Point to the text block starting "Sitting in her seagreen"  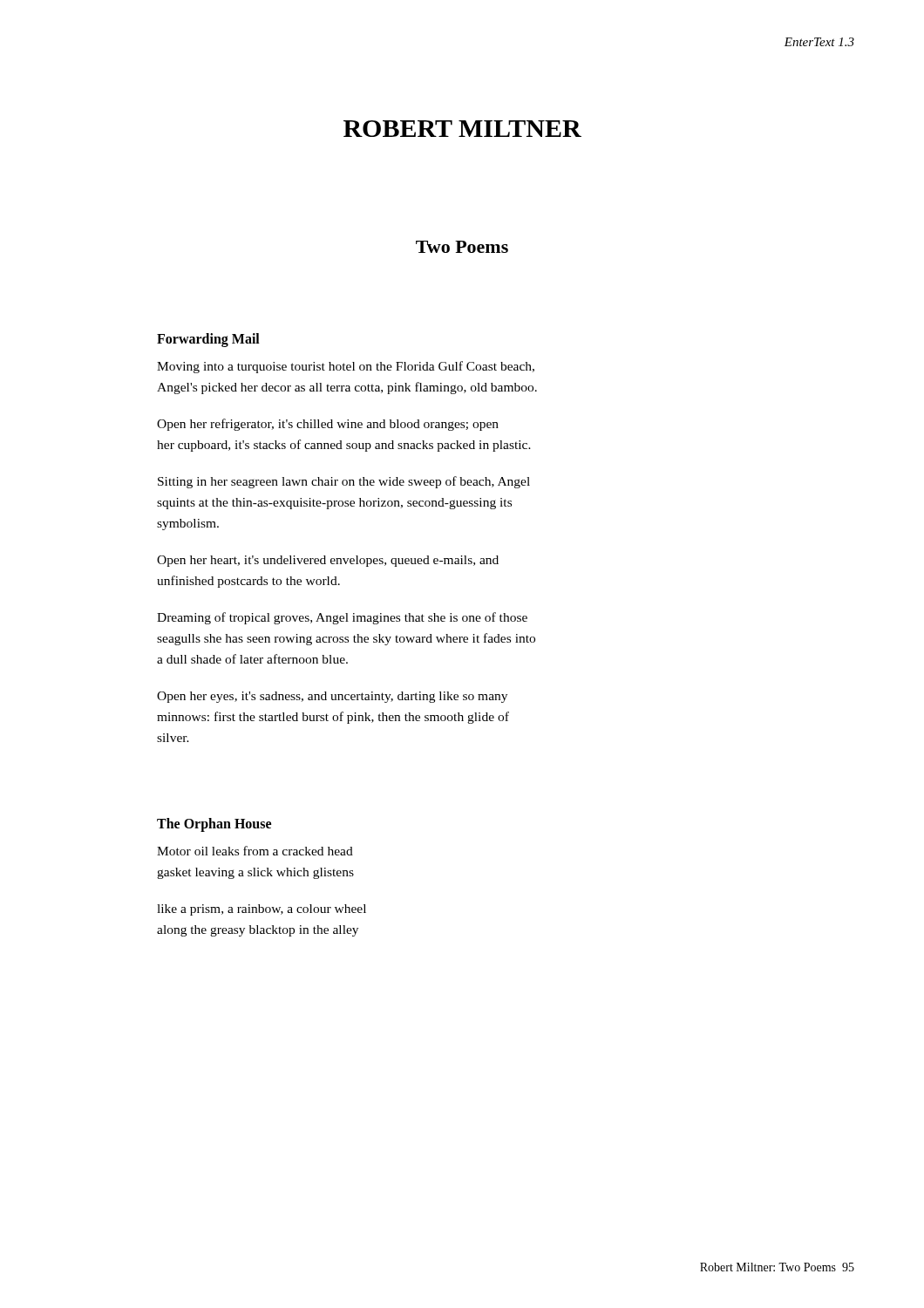pos(344,502)
